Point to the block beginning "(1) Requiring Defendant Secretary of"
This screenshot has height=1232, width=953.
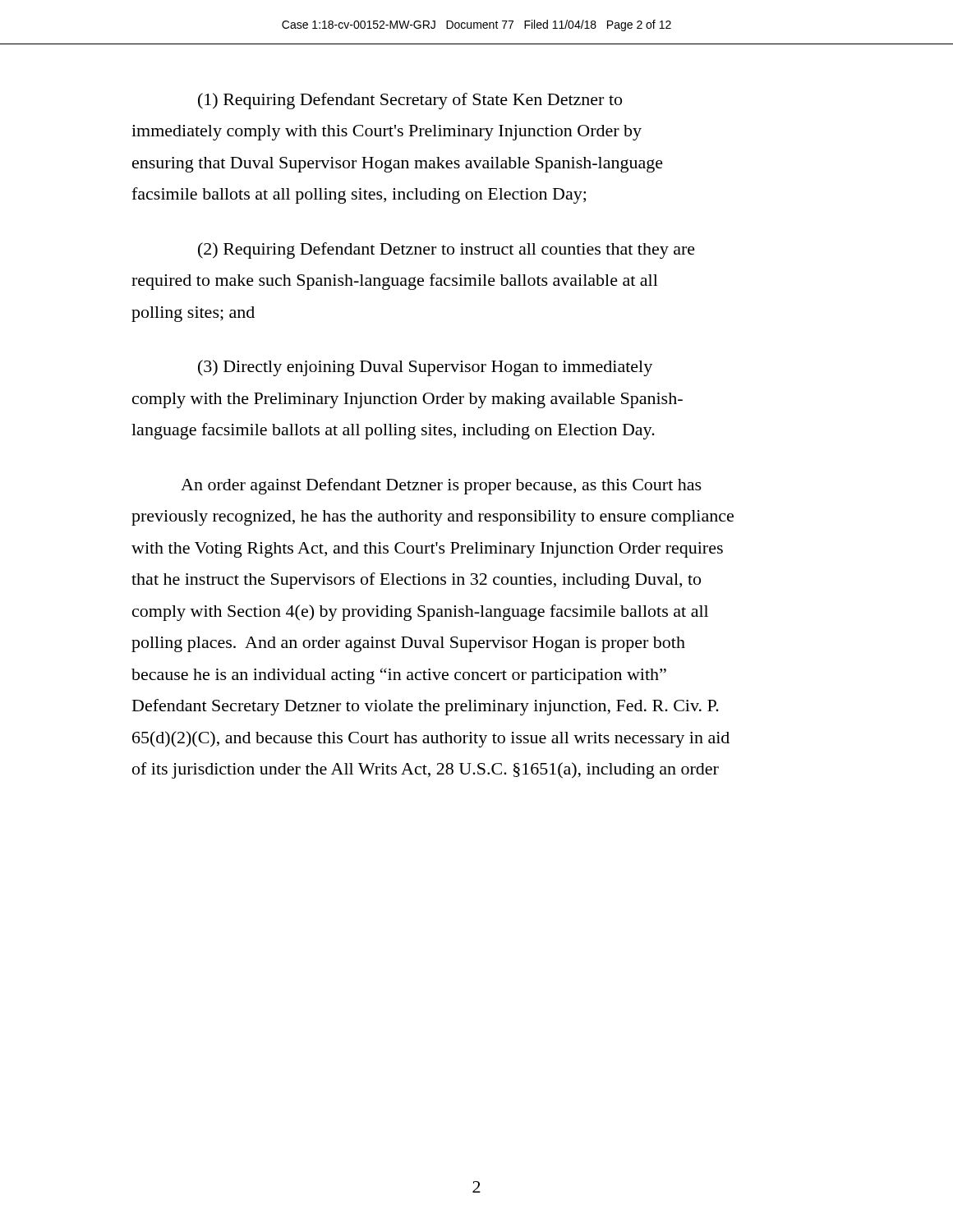click(476, 147)
